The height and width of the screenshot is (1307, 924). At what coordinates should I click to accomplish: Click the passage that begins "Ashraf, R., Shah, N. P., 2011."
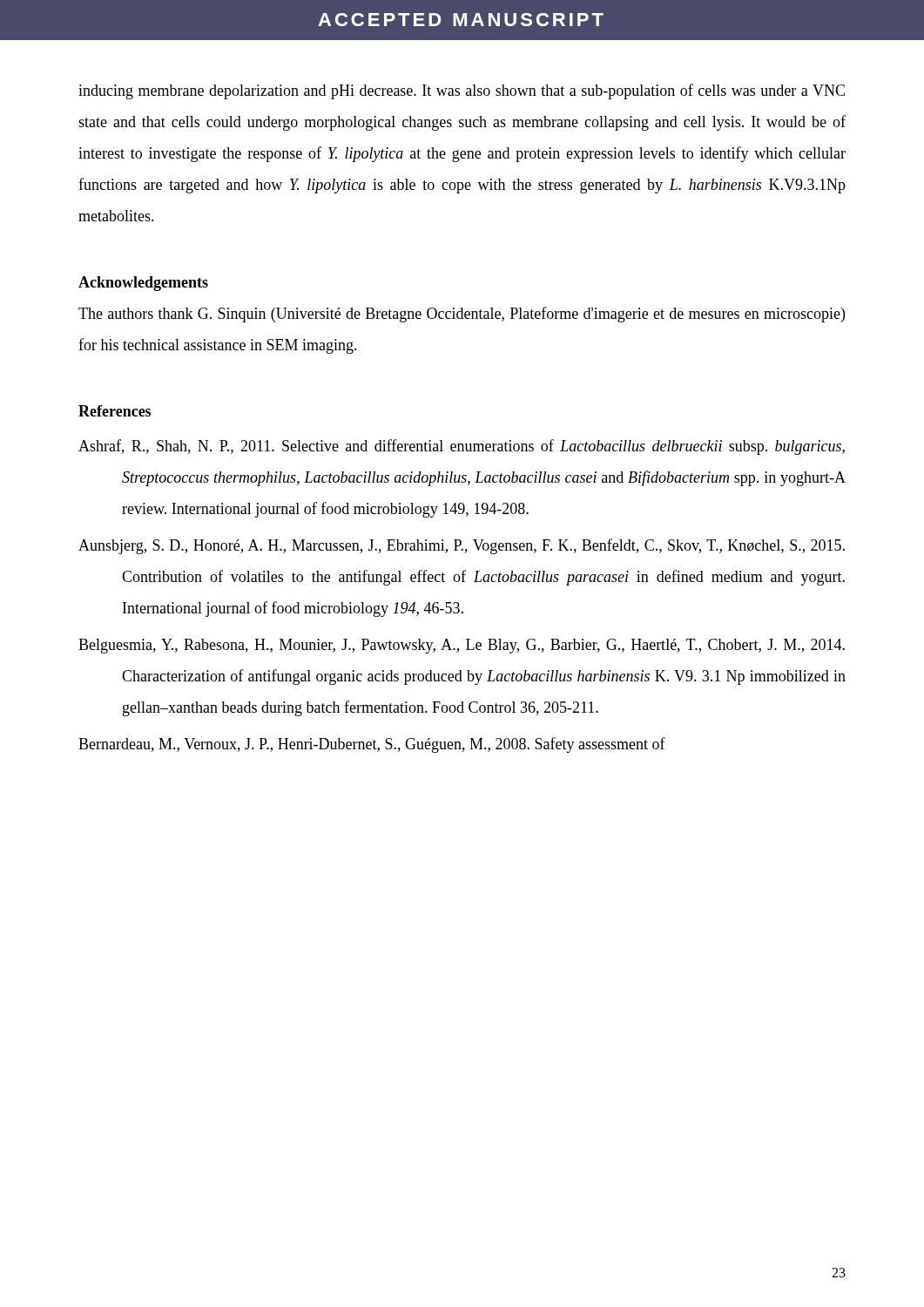[462, 478]
